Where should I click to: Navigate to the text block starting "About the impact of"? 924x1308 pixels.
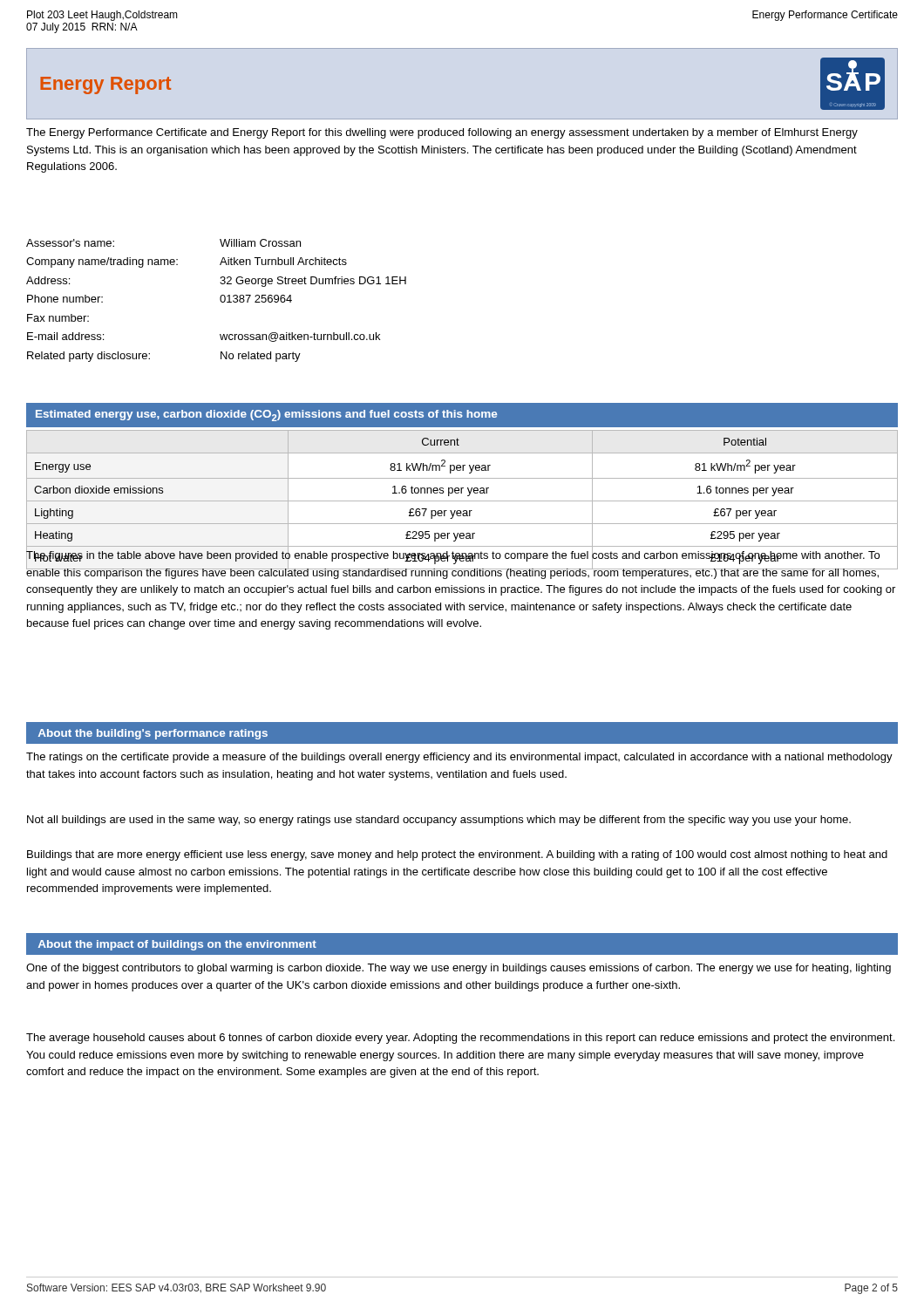(x=176, y=944)
